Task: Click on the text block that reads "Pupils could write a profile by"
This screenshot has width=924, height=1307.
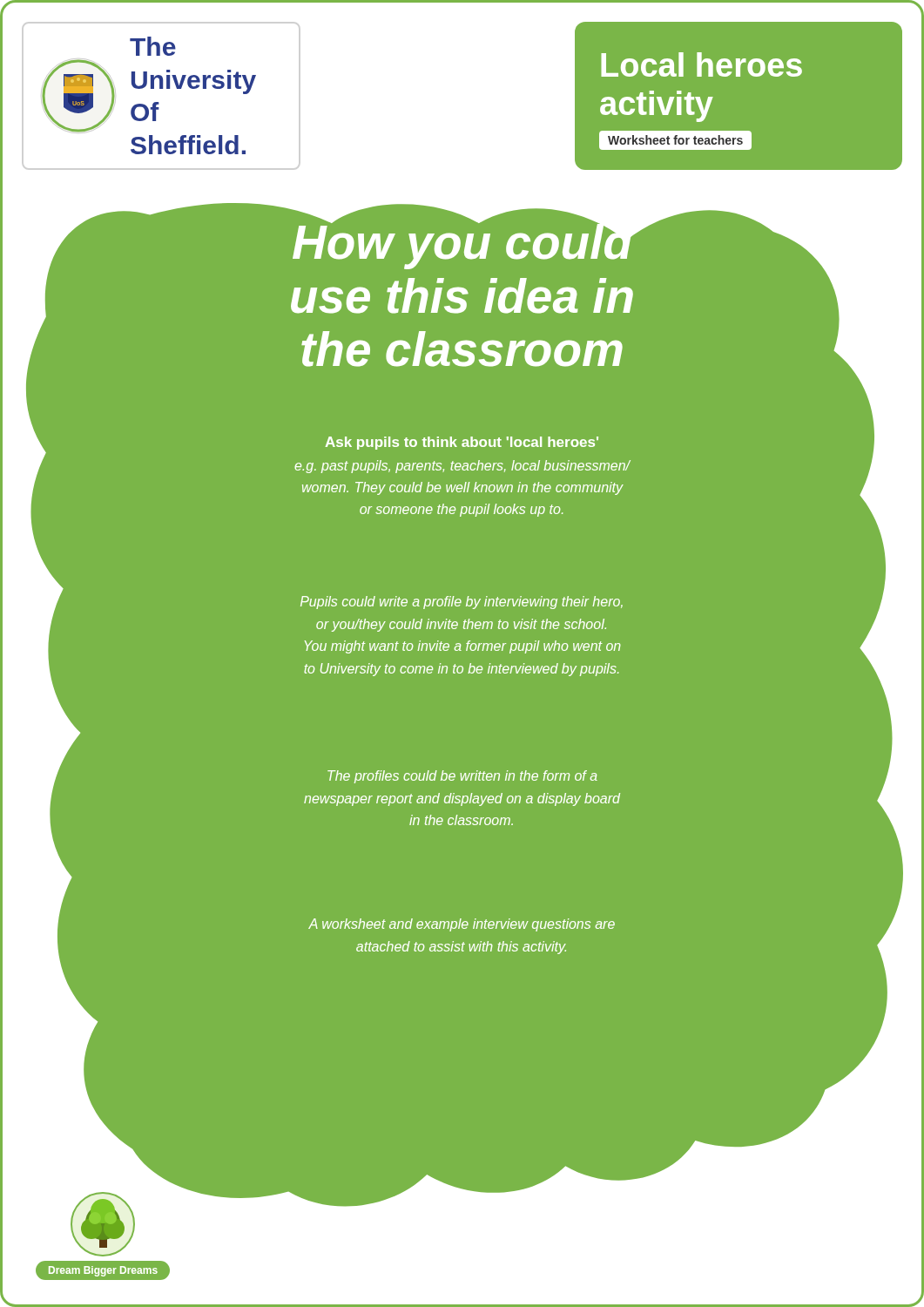Action: (x=462, y=635)
